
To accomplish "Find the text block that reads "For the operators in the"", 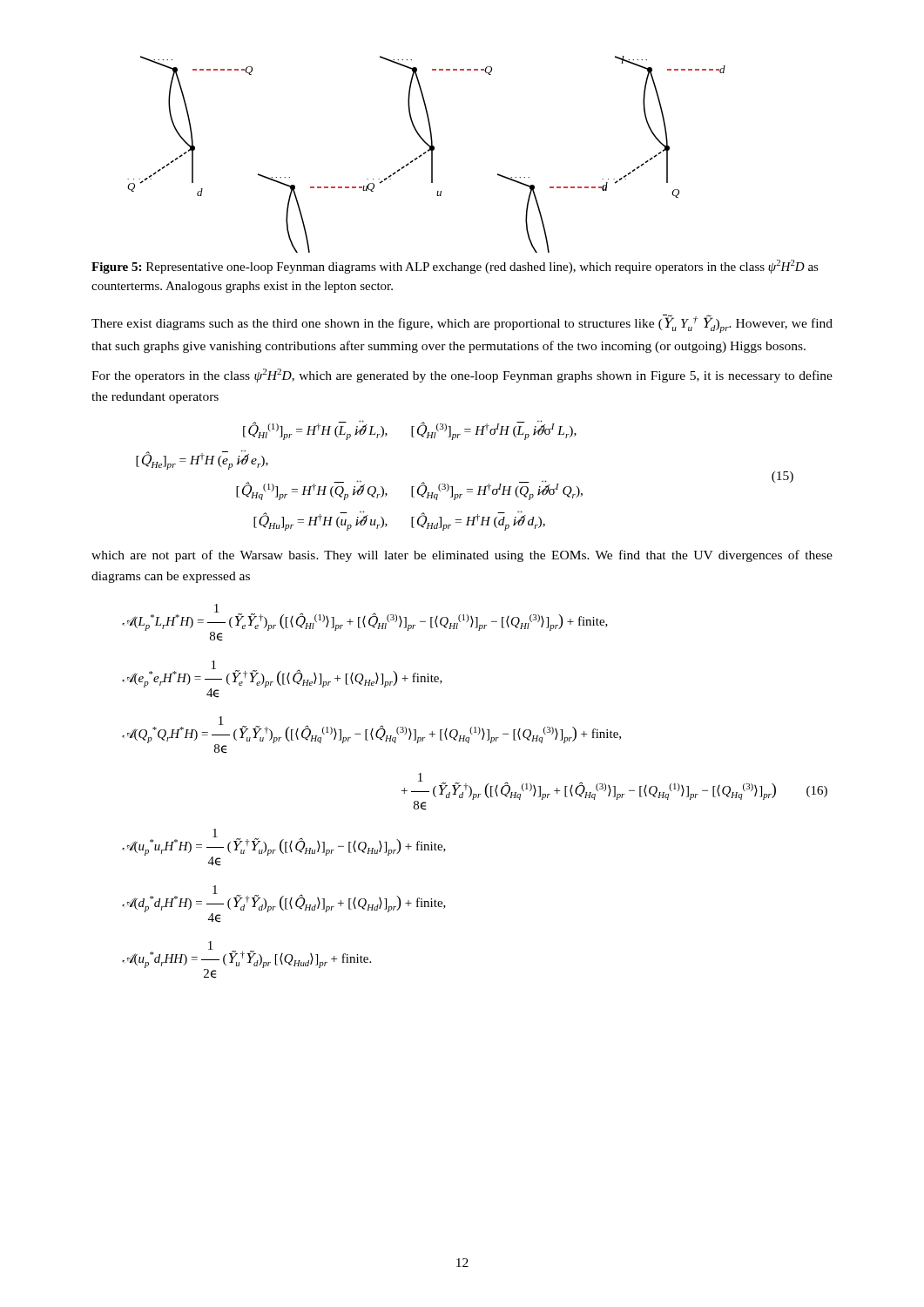I will click(x=462, y=385).
